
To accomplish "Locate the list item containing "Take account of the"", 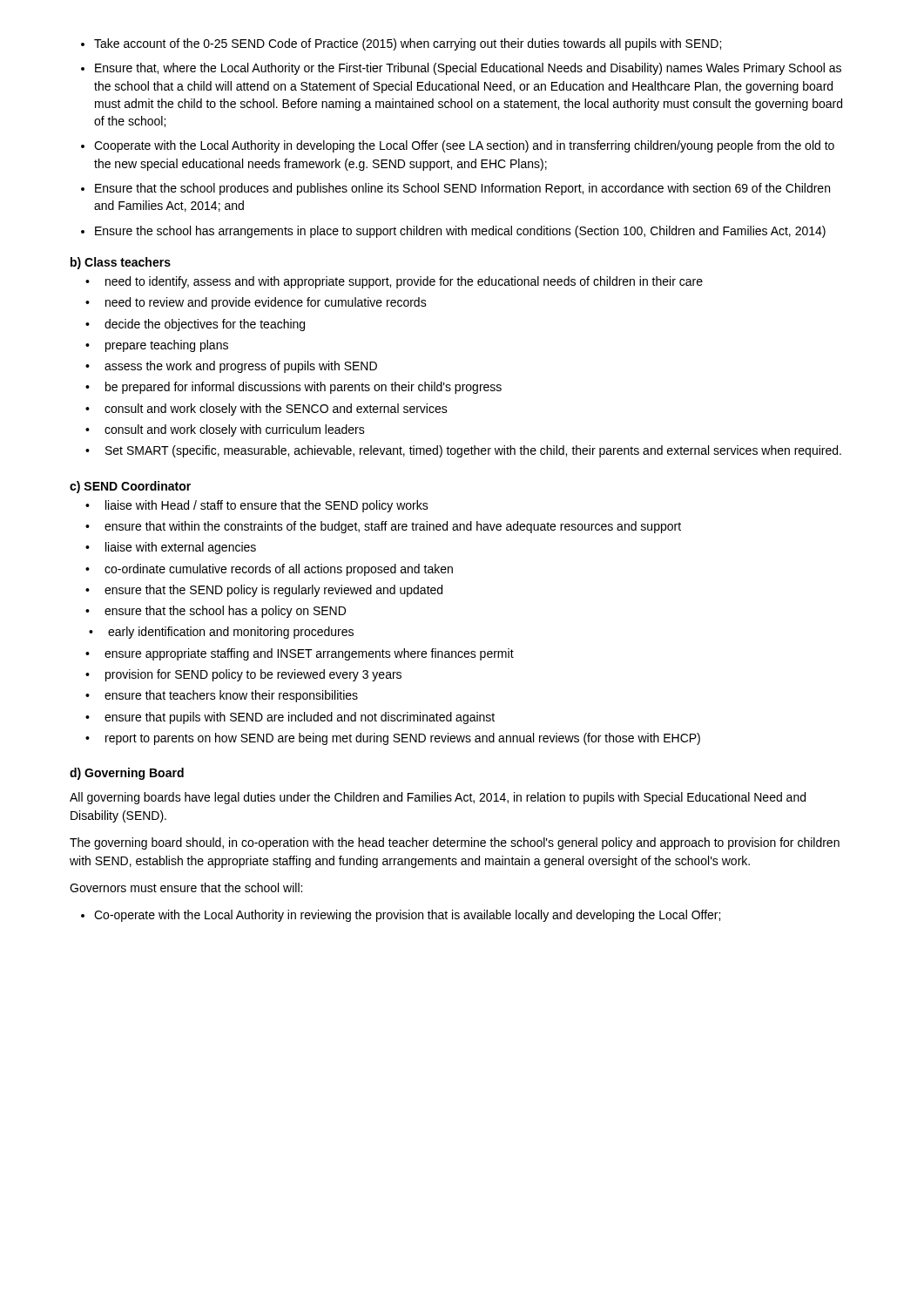I will [x=408, y=44].
